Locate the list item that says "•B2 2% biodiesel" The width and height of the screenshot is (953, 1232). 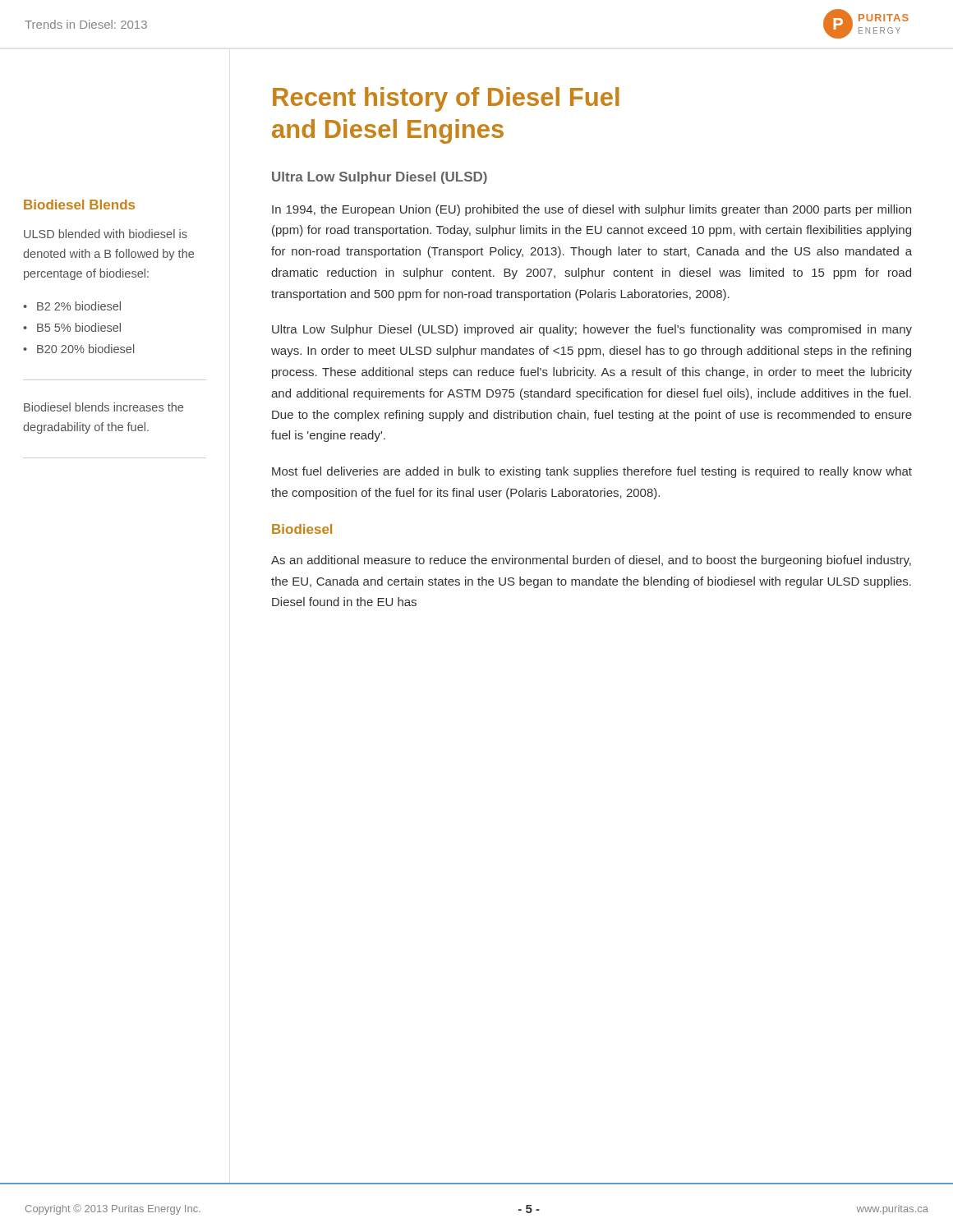[x=72, y=306]
